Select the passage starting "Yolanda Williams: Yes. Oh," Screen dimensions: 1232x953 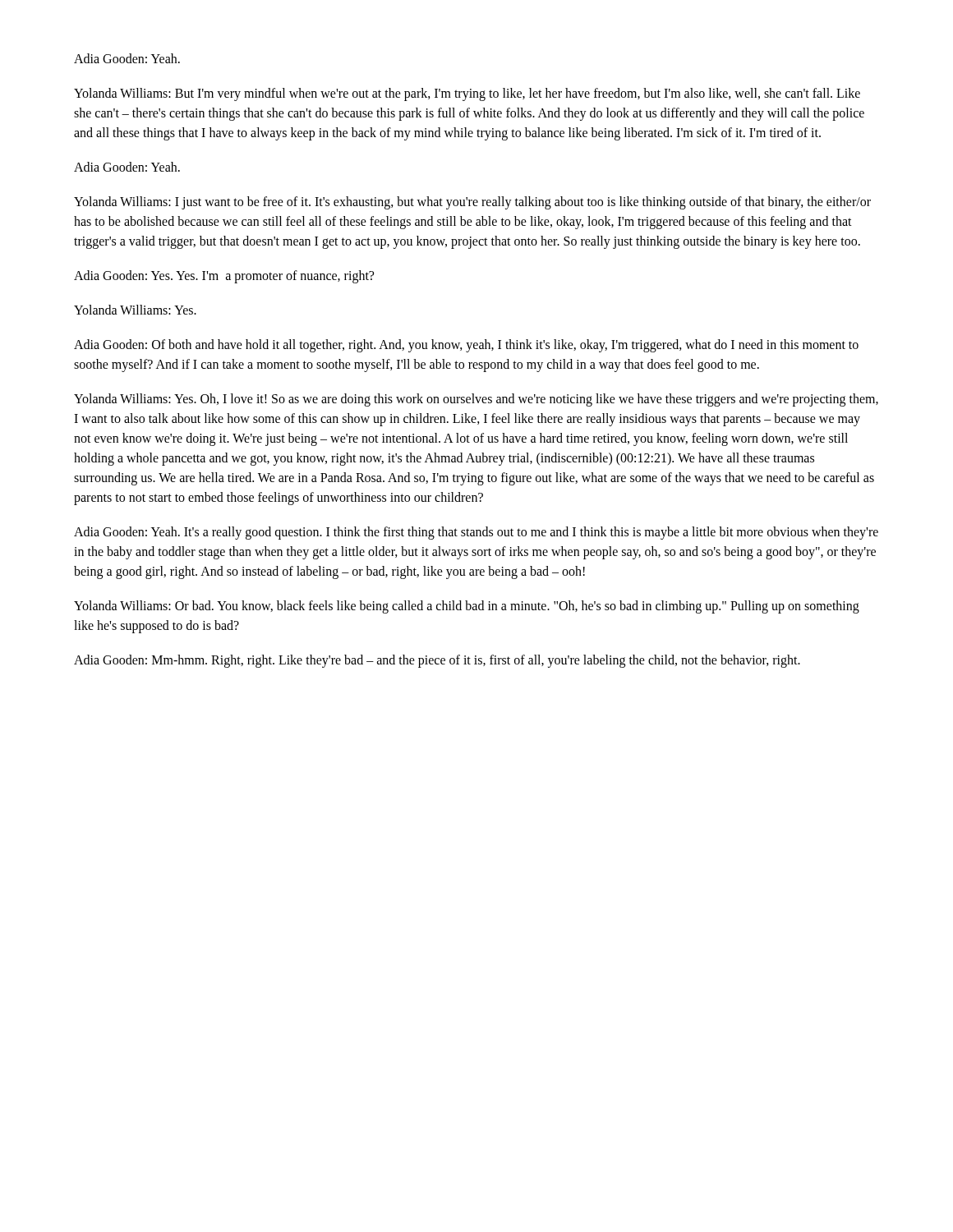[476, 448]
